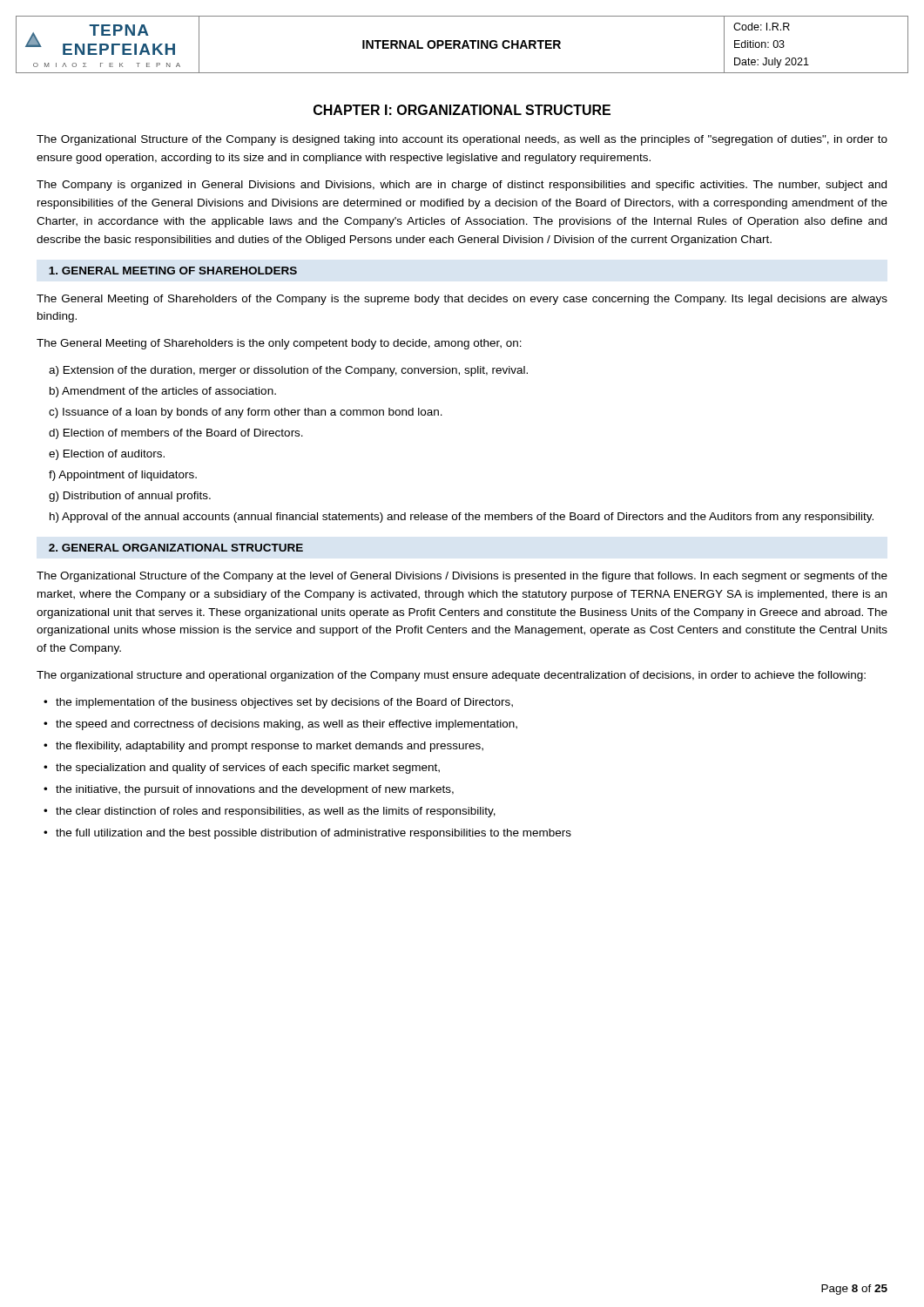Locate the text block that says "The organizational structure and operational organization of the"

[x=452, y=675]
